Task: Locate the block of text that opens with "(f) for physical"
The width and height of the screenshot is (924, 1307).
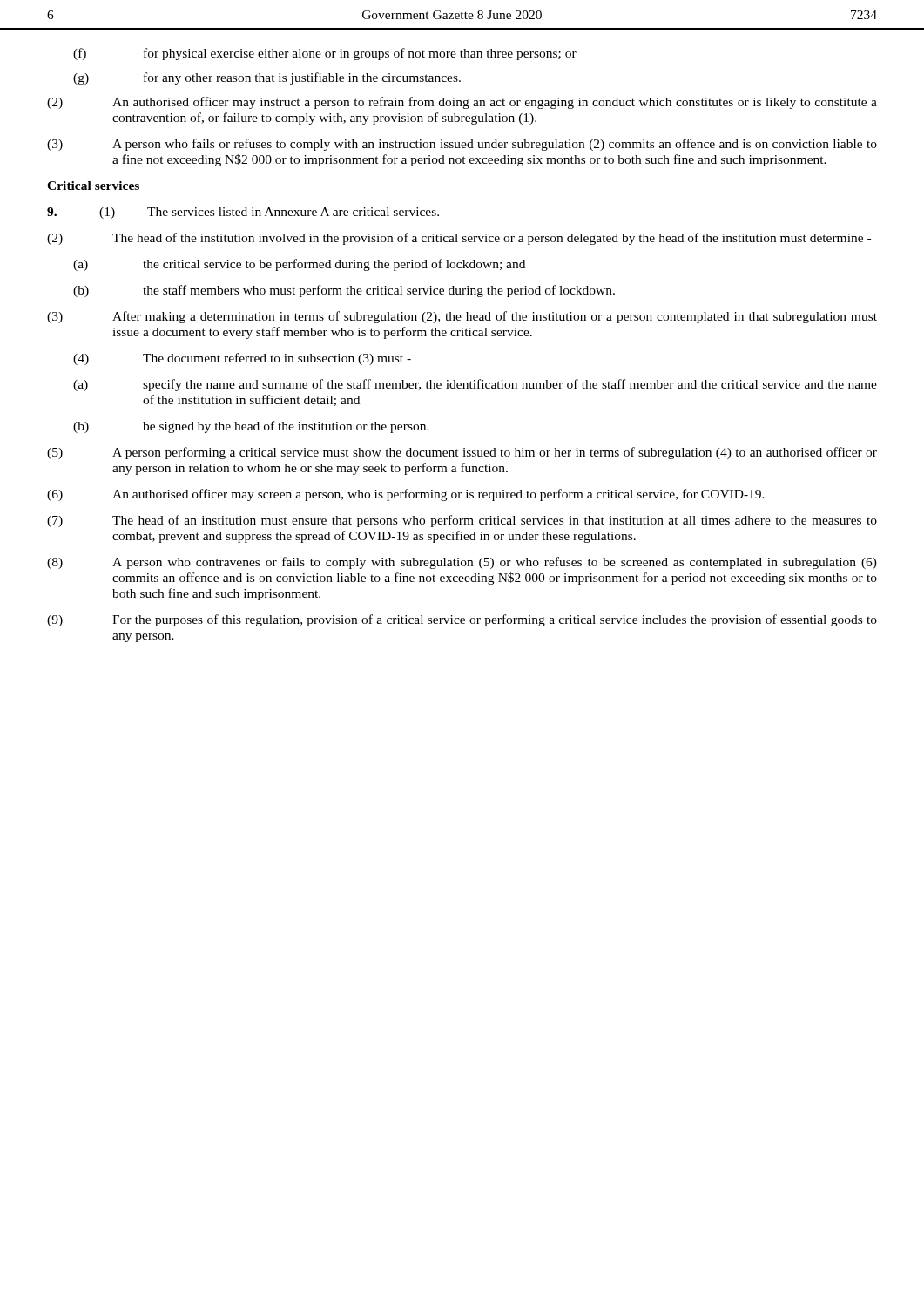Action: point(462,53)
